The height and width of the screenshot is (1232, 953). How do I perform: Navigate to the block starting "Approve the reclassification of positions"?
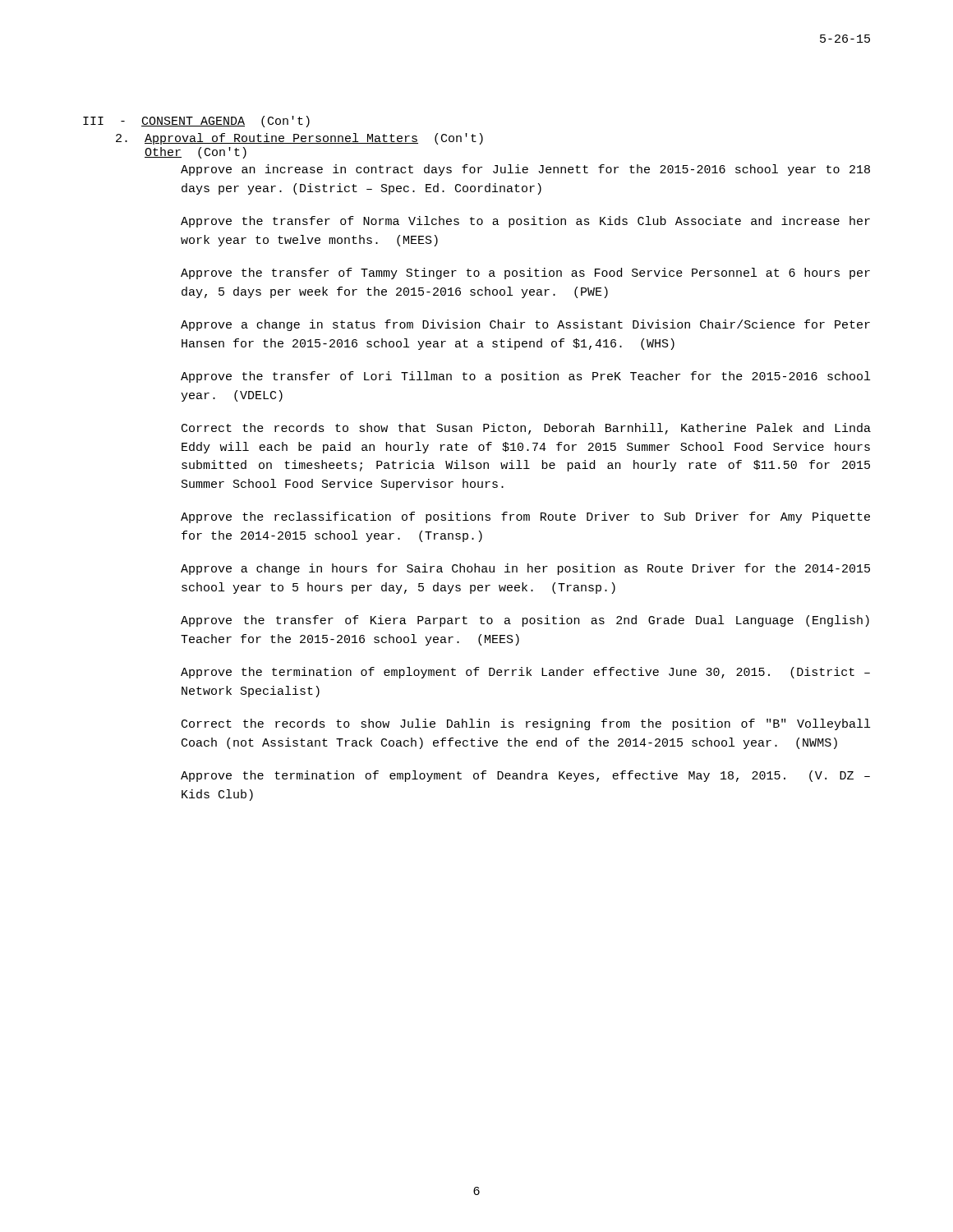pos(526,527)
